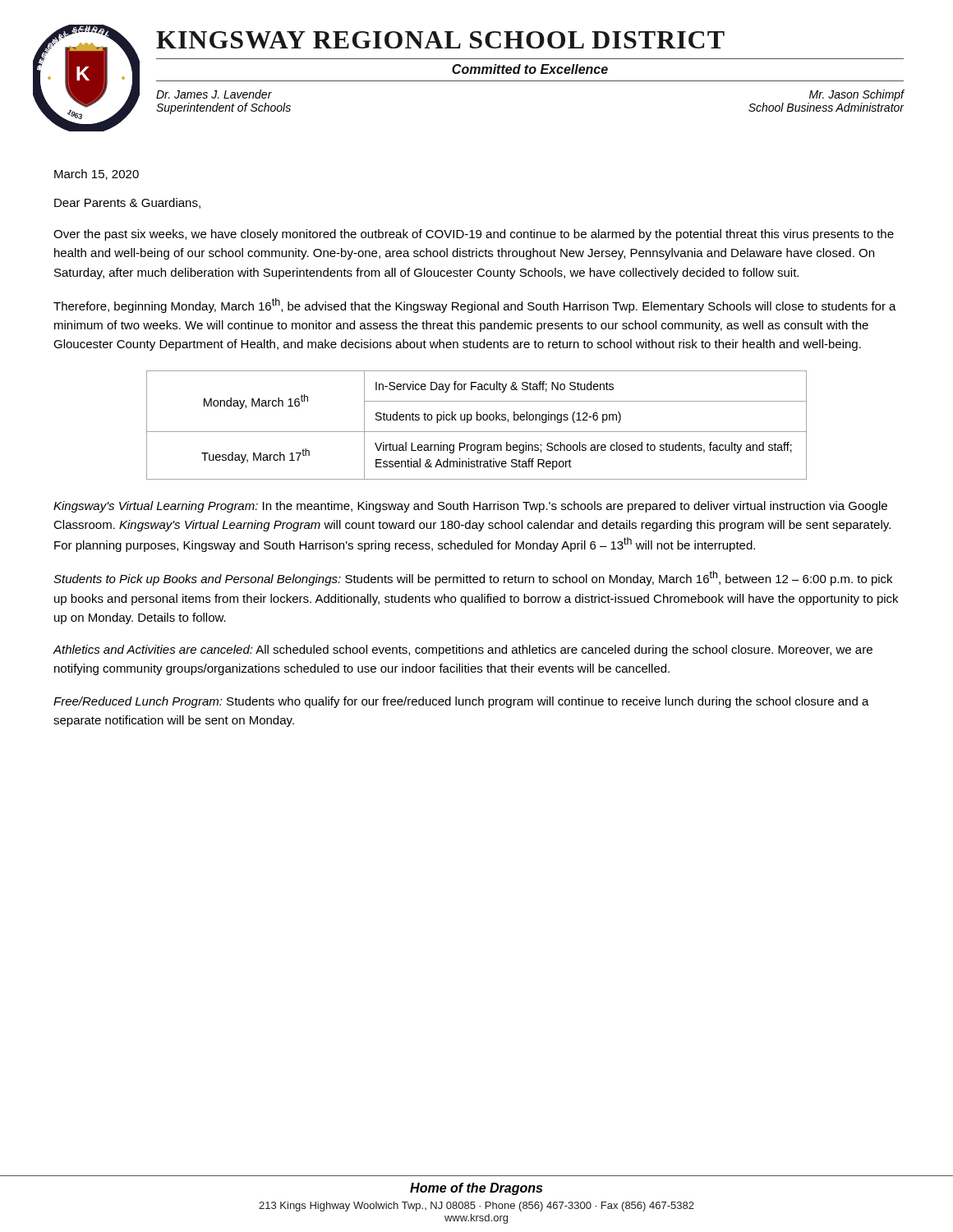The height and width of the screenshot is (1232, 953).
Task: Find "March 15, 2020" on this page
Action: tap(96, 174)
